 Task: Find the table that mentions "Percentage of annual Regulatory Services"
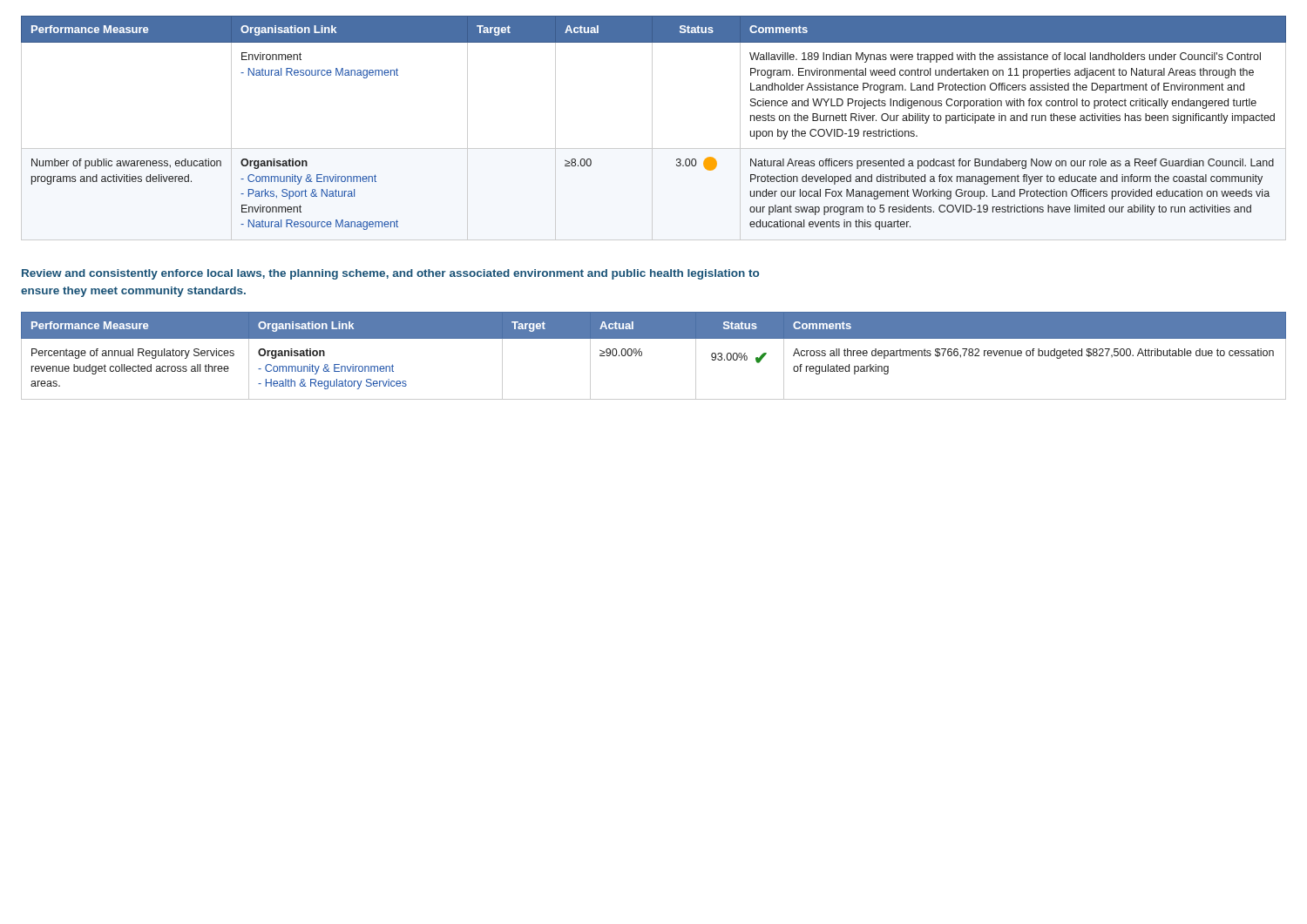[x=654, y=356]
